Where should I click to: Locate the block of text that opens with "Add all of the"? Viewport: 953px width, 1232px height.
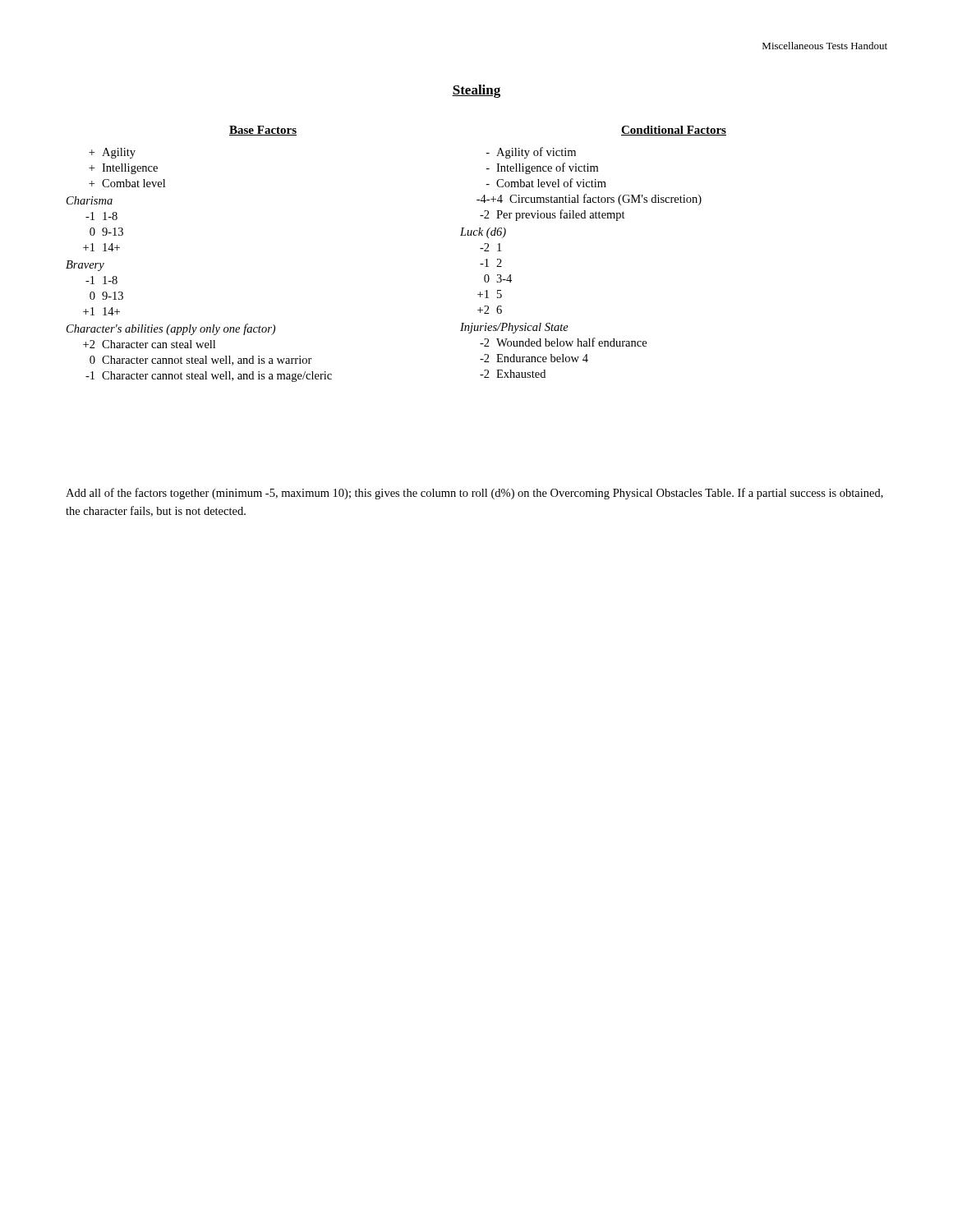click(x=475, y=502)
